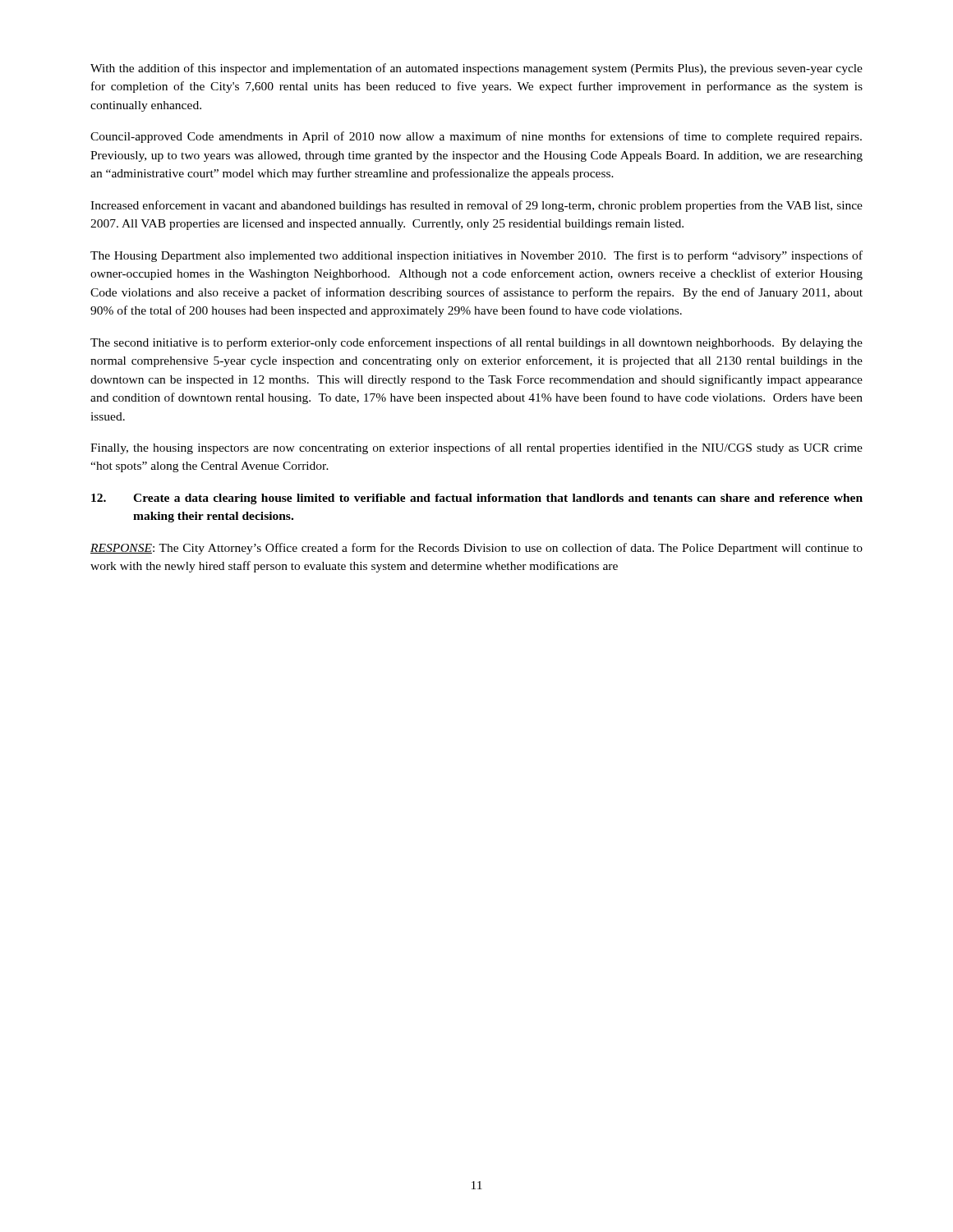Image resolution: width=953 pixels, height=1232 pixels.
Task: Click on the text block containing "Increased enforcement in vacant and abandoned buildings has"
Action: pyautogui.click(x=476, y=215)
